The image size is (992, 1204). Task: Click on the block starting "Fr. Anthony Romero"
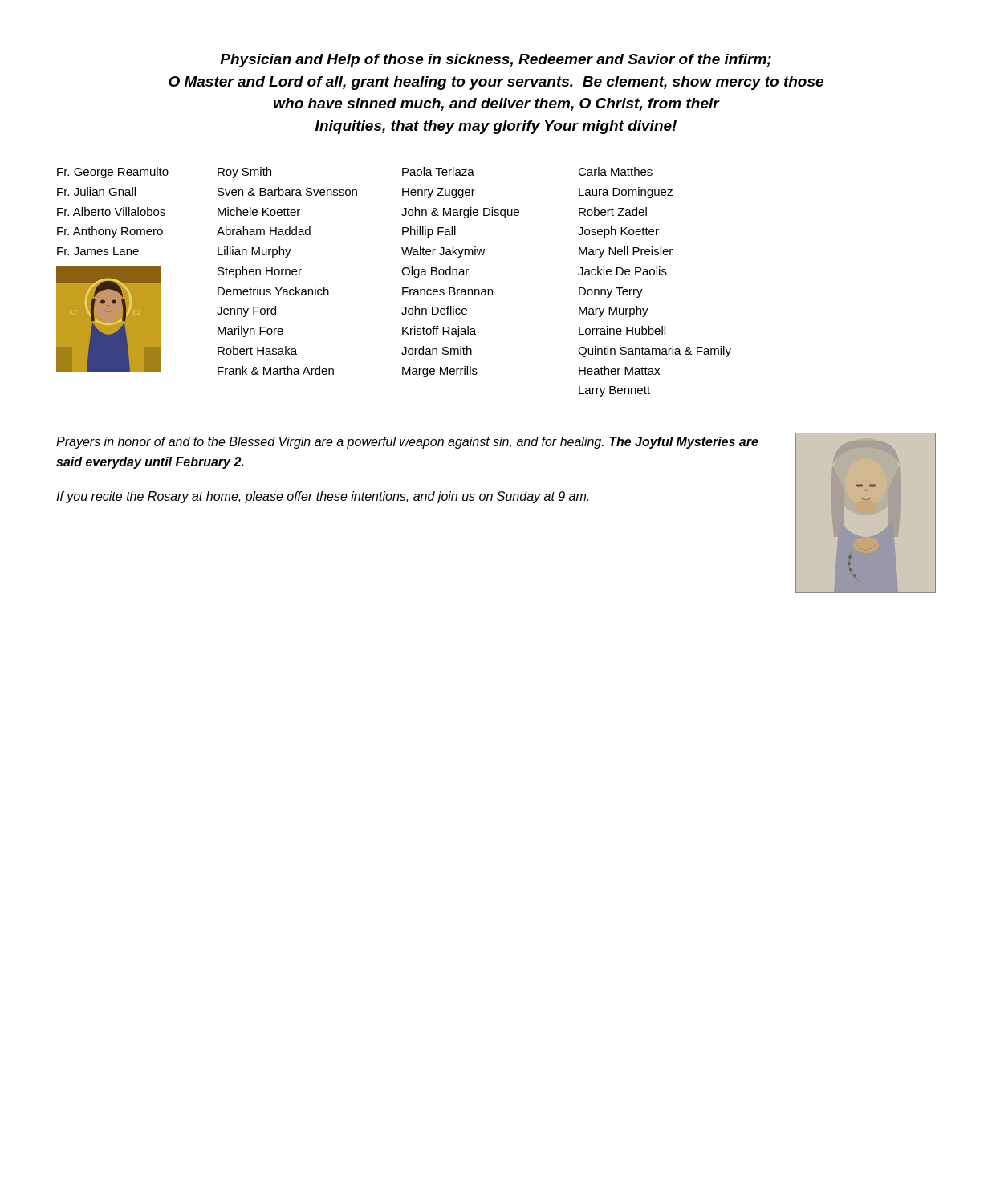(x=110, y=231)
